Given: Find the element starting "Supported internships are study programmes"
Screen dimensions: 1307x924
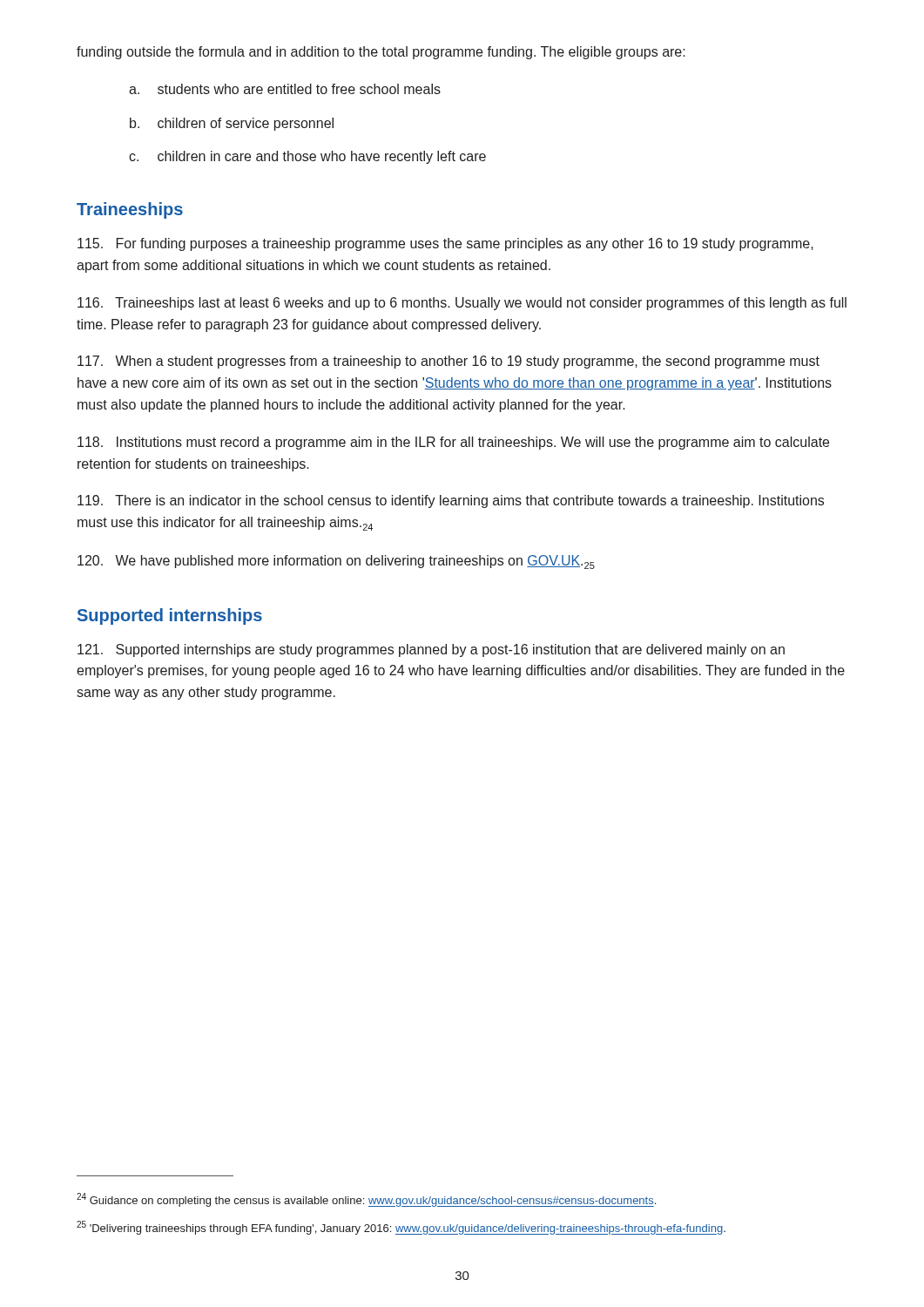Looking at the screenshot, I should (462, 672).
